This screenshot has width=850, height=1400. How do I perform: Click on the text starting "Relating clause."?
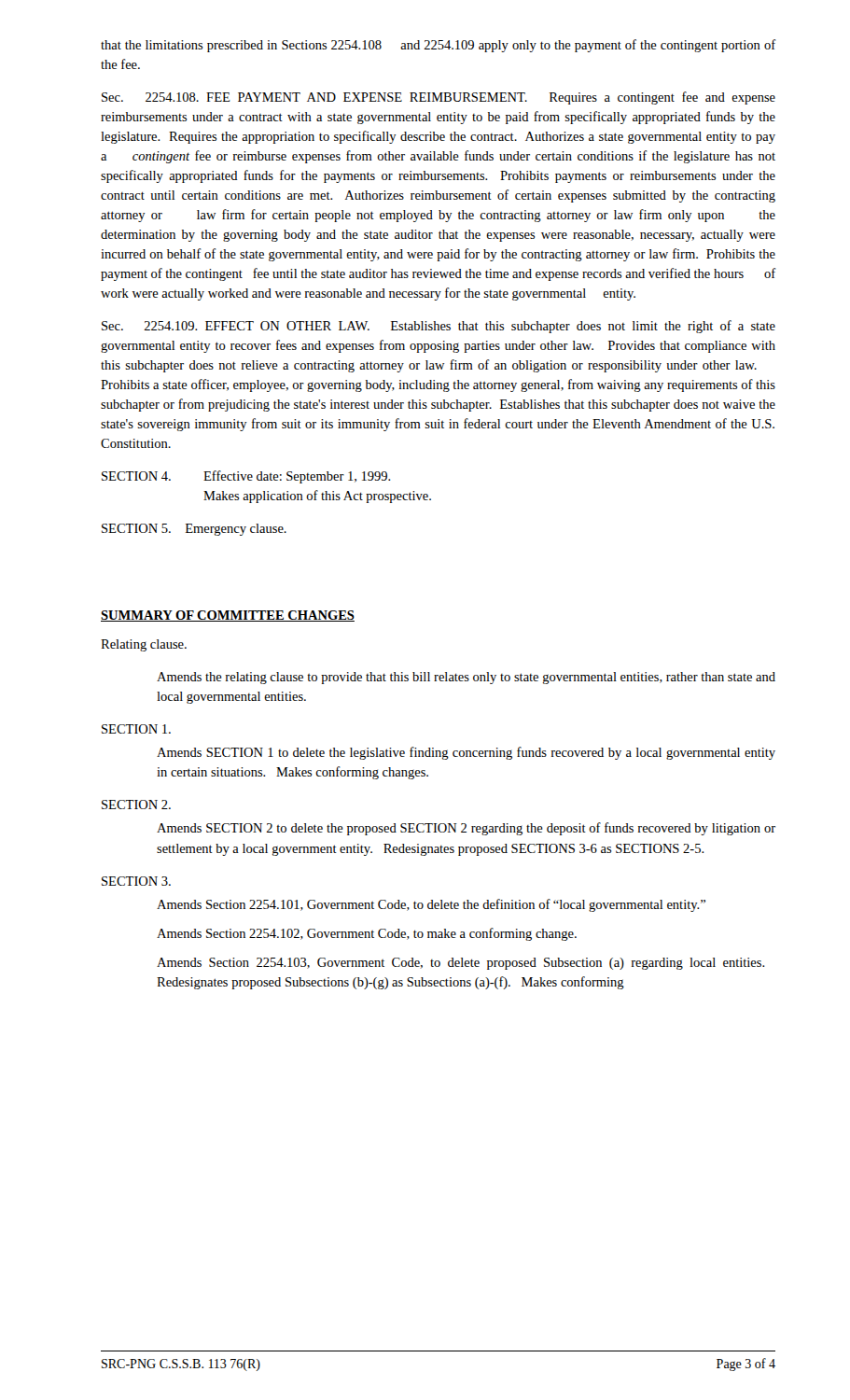pos(144,644)
